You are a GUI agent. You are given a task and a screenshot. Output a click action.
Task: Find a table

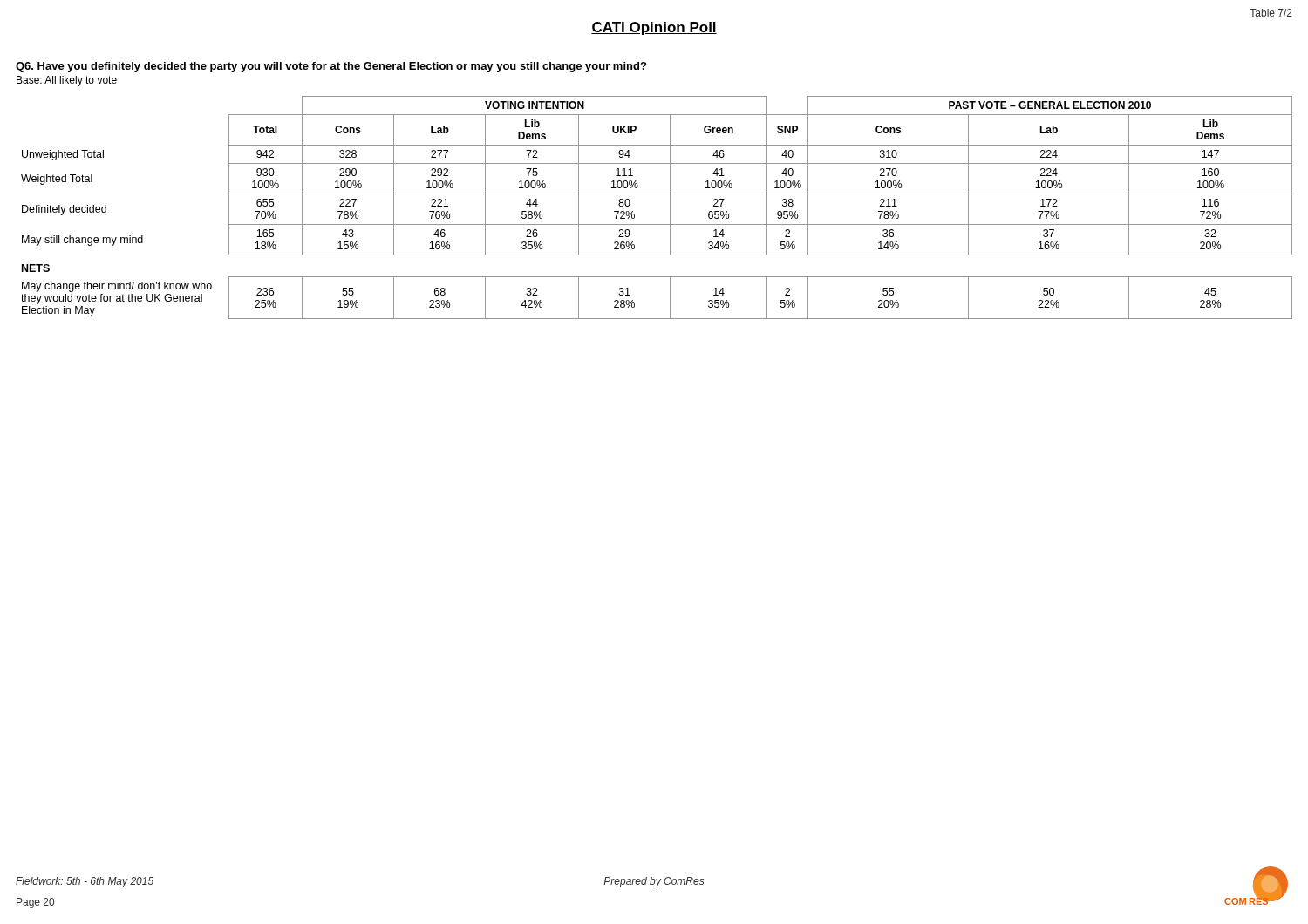pyautogui.click(x=654, y=207)
